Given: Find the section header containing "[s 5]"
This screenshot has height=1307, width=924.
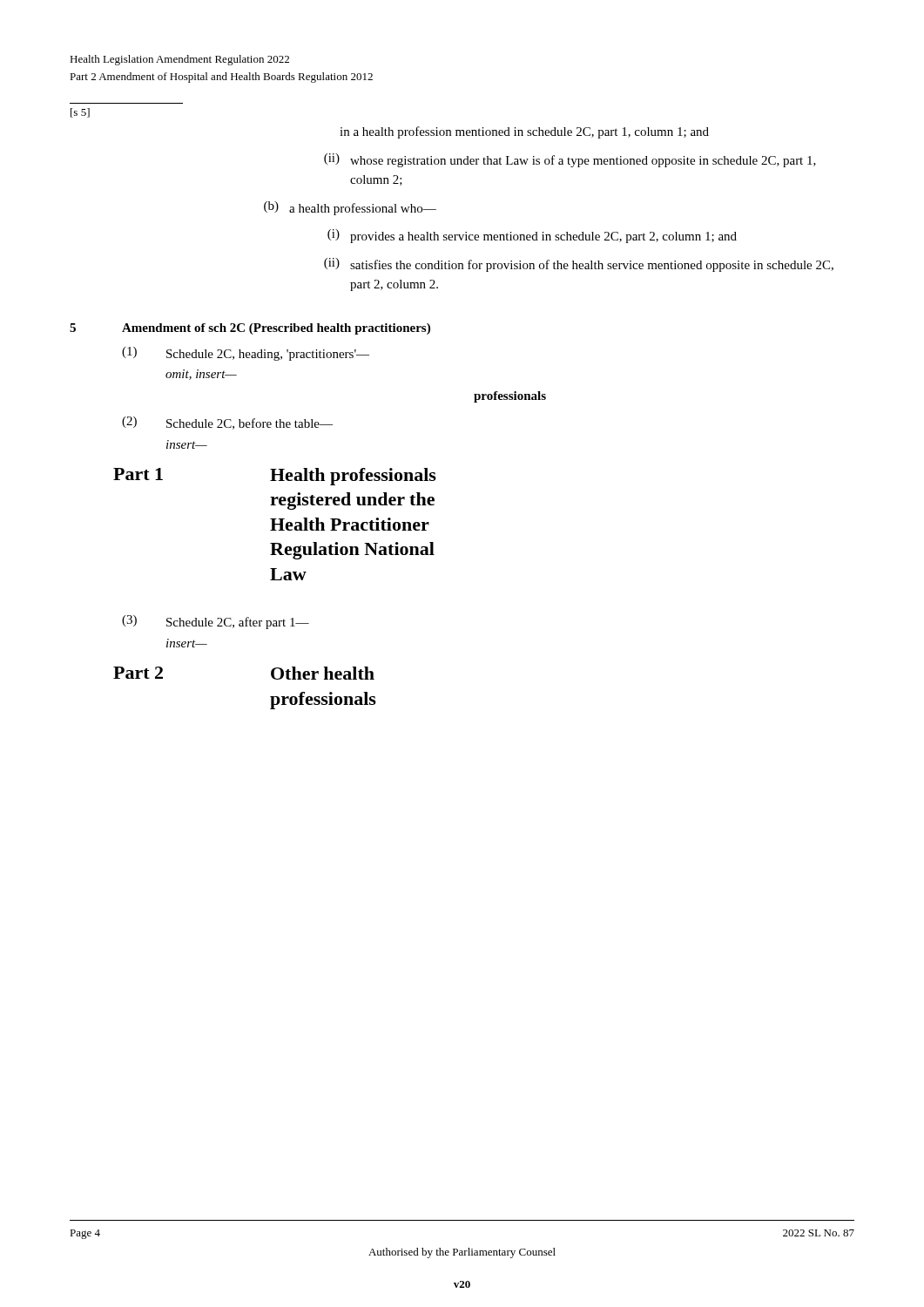Looking at the screenshot, I should 80,112.
